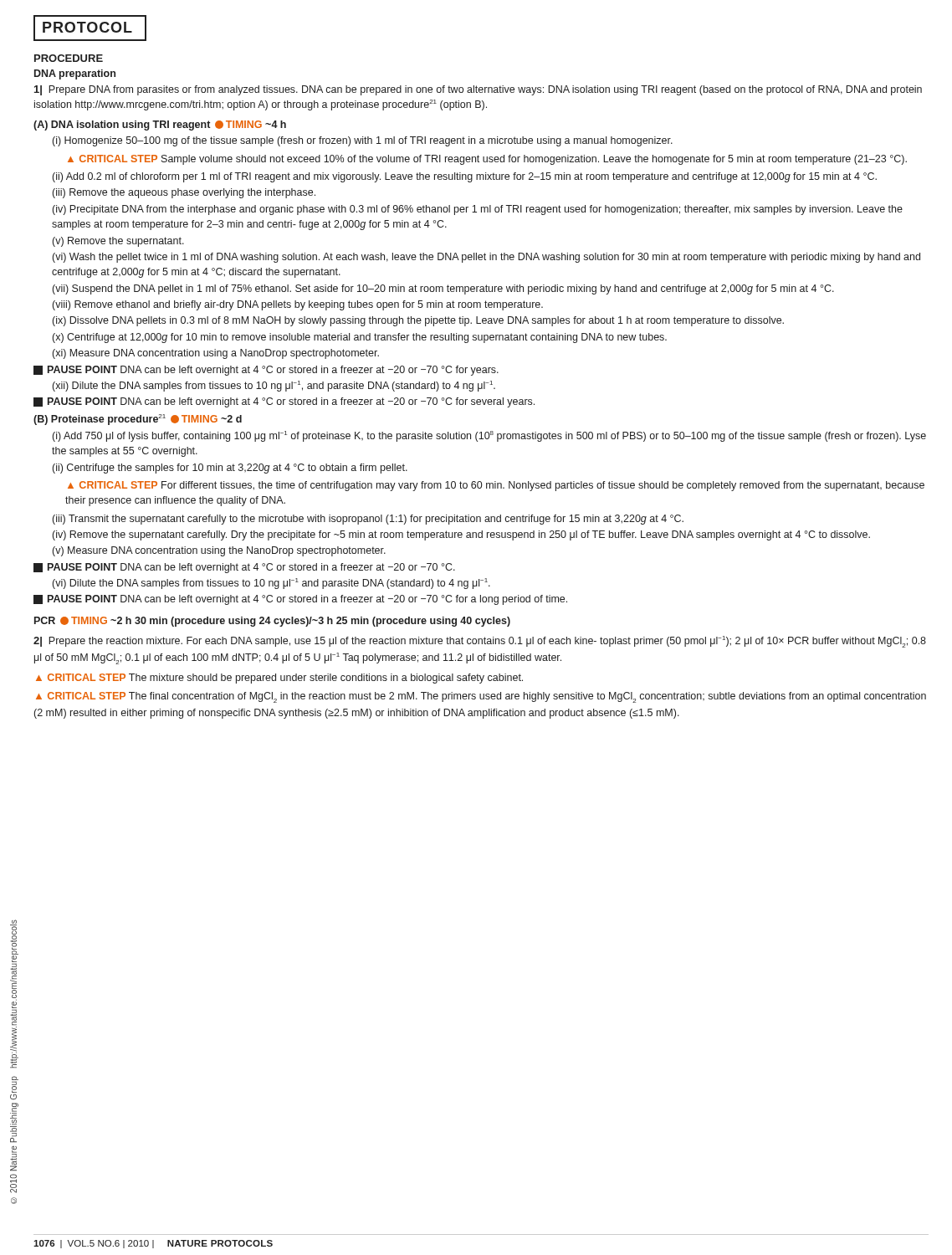Click on the element starting "1| Prepare DNA from parasites or"
Viewport: 952px width, 1255px height.
pos(478,97)
